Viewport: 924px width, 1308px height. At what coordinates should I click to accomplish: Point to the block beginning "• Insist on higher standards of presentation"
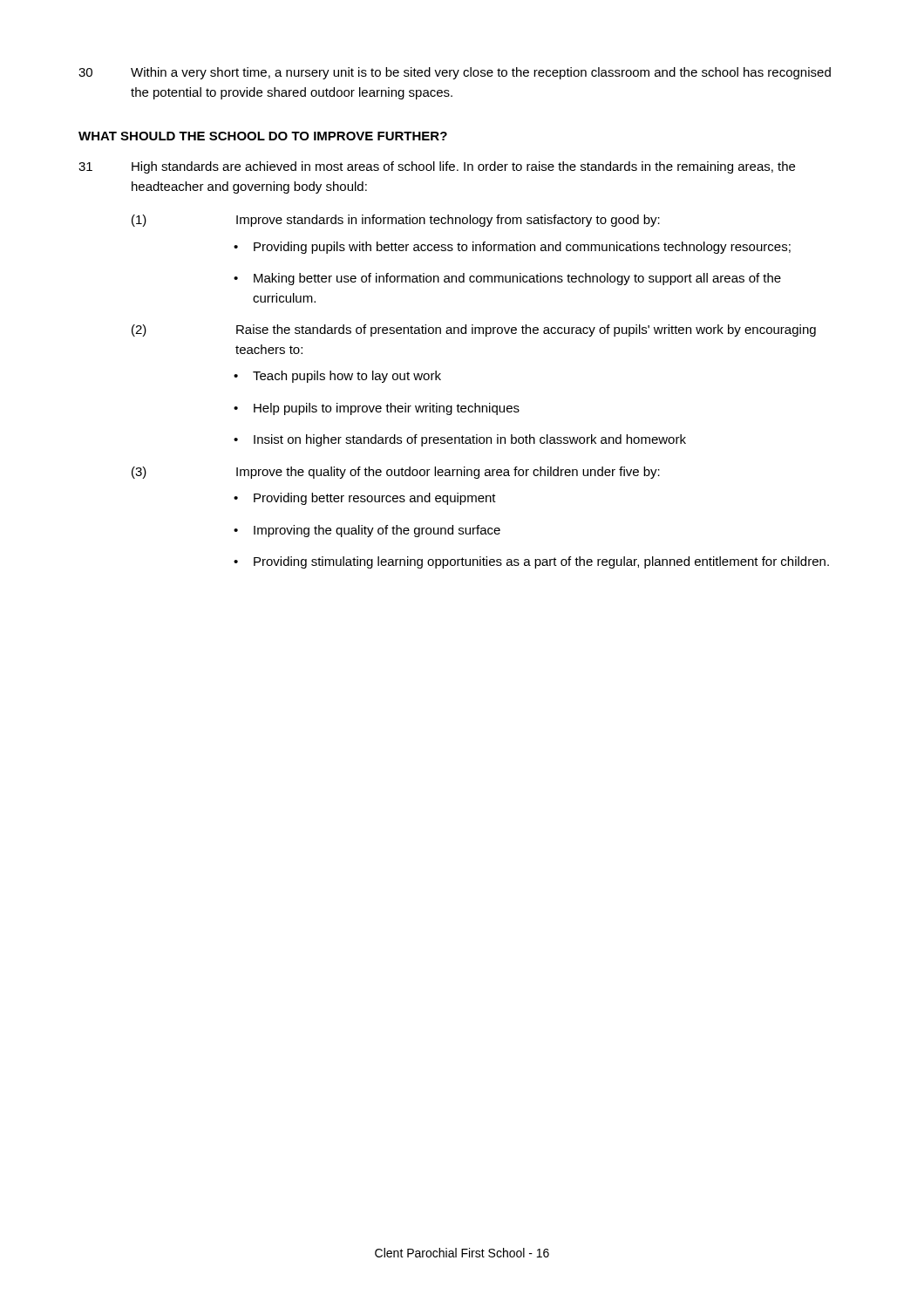click(540, 440)
